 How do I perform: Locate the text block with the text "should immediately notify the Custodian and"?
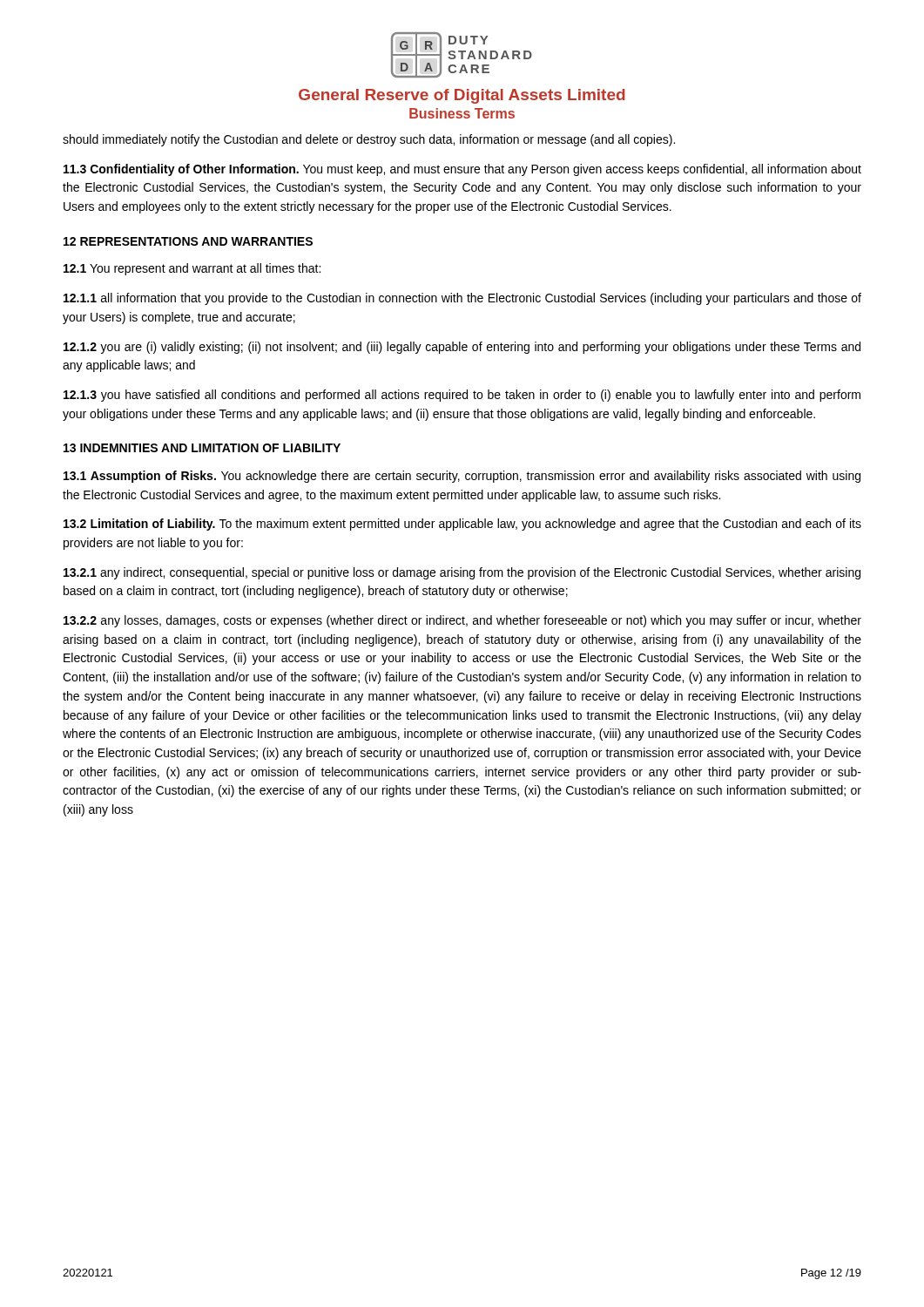coord(462,140)
